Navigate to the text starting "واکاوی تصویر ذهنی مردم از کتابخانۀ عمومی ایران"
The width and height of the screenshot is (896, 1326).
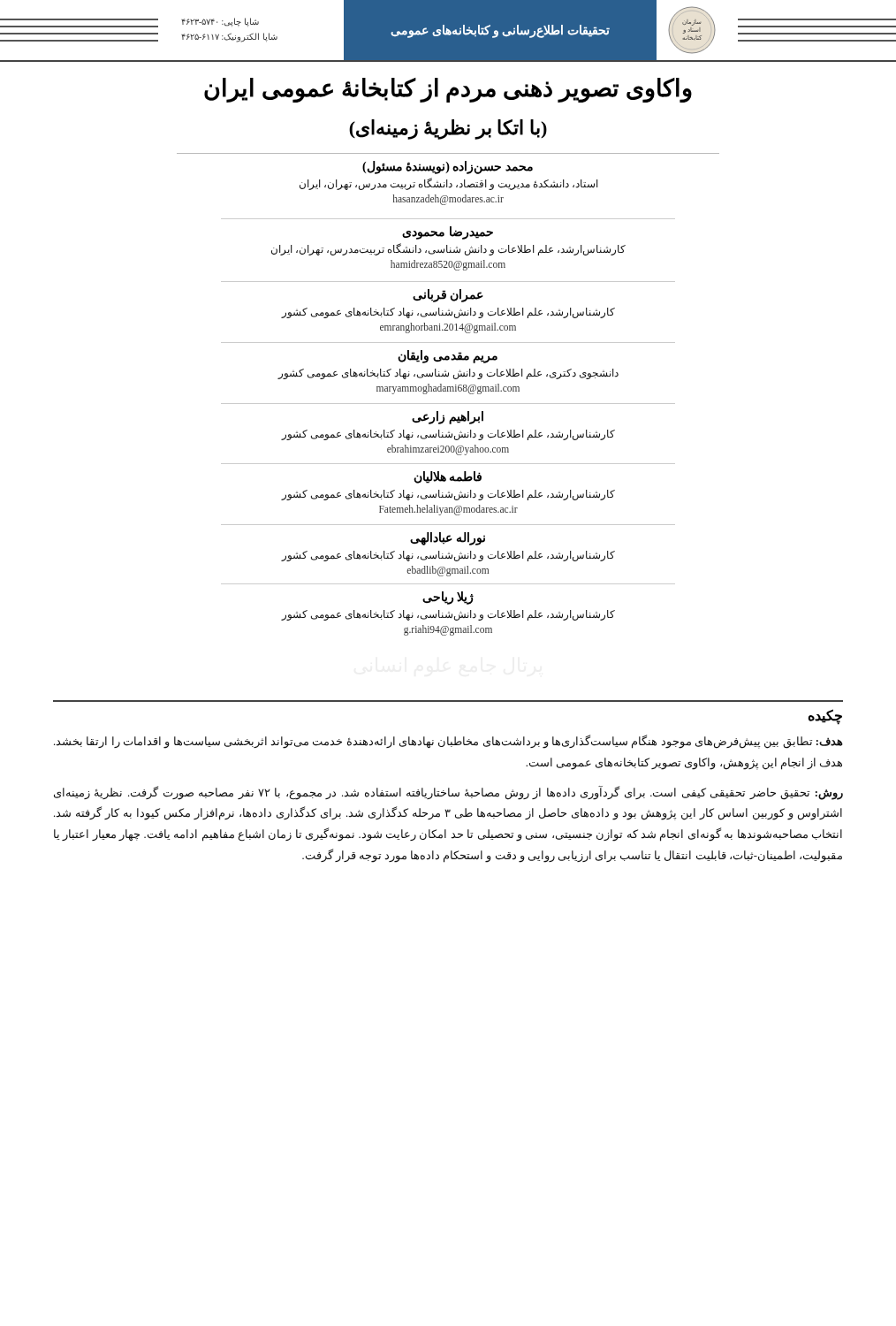click(448, 88)
